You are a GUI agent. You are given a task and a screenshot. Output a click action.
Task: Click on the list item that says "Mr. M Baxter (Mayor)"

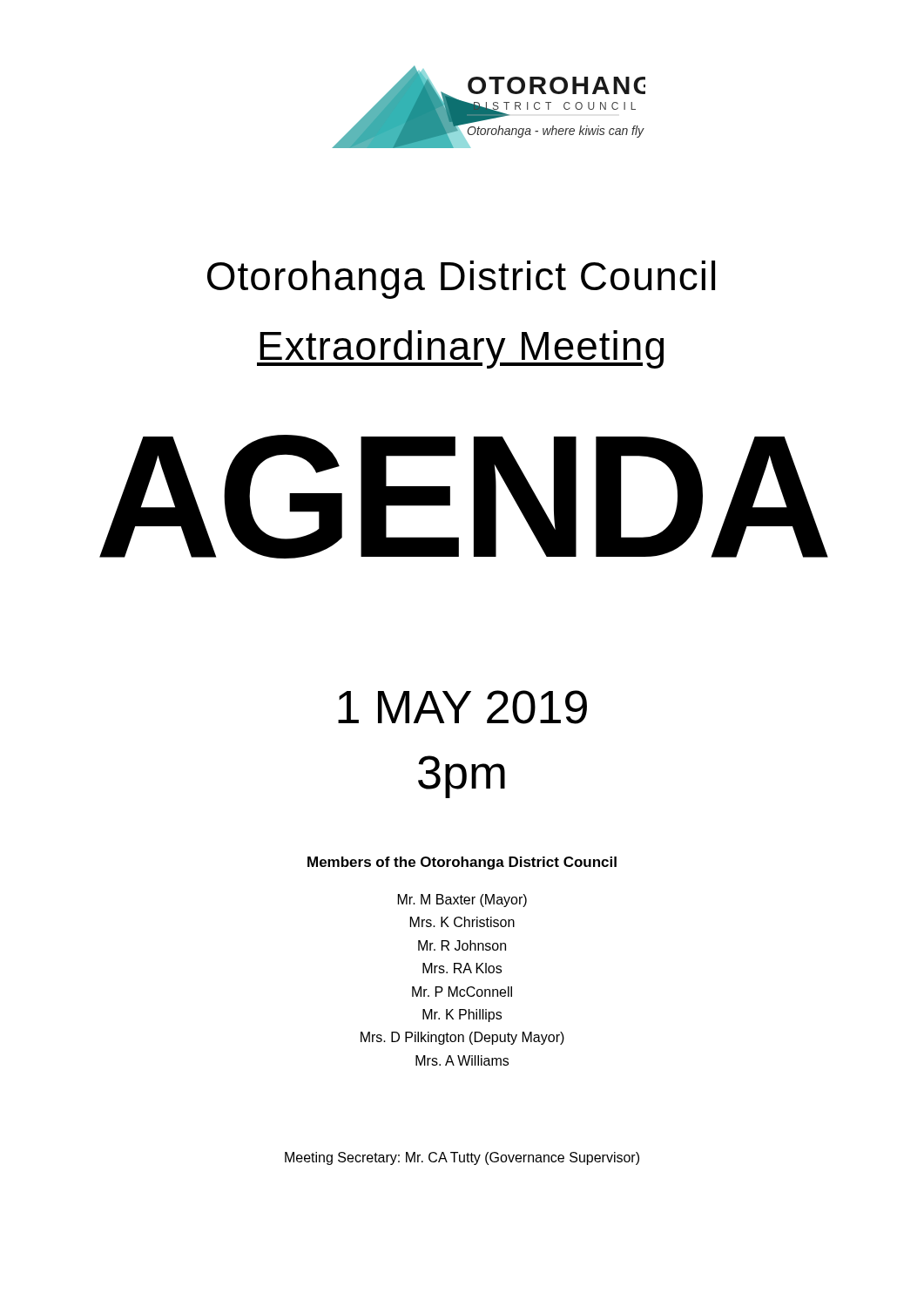pos(462,980)
